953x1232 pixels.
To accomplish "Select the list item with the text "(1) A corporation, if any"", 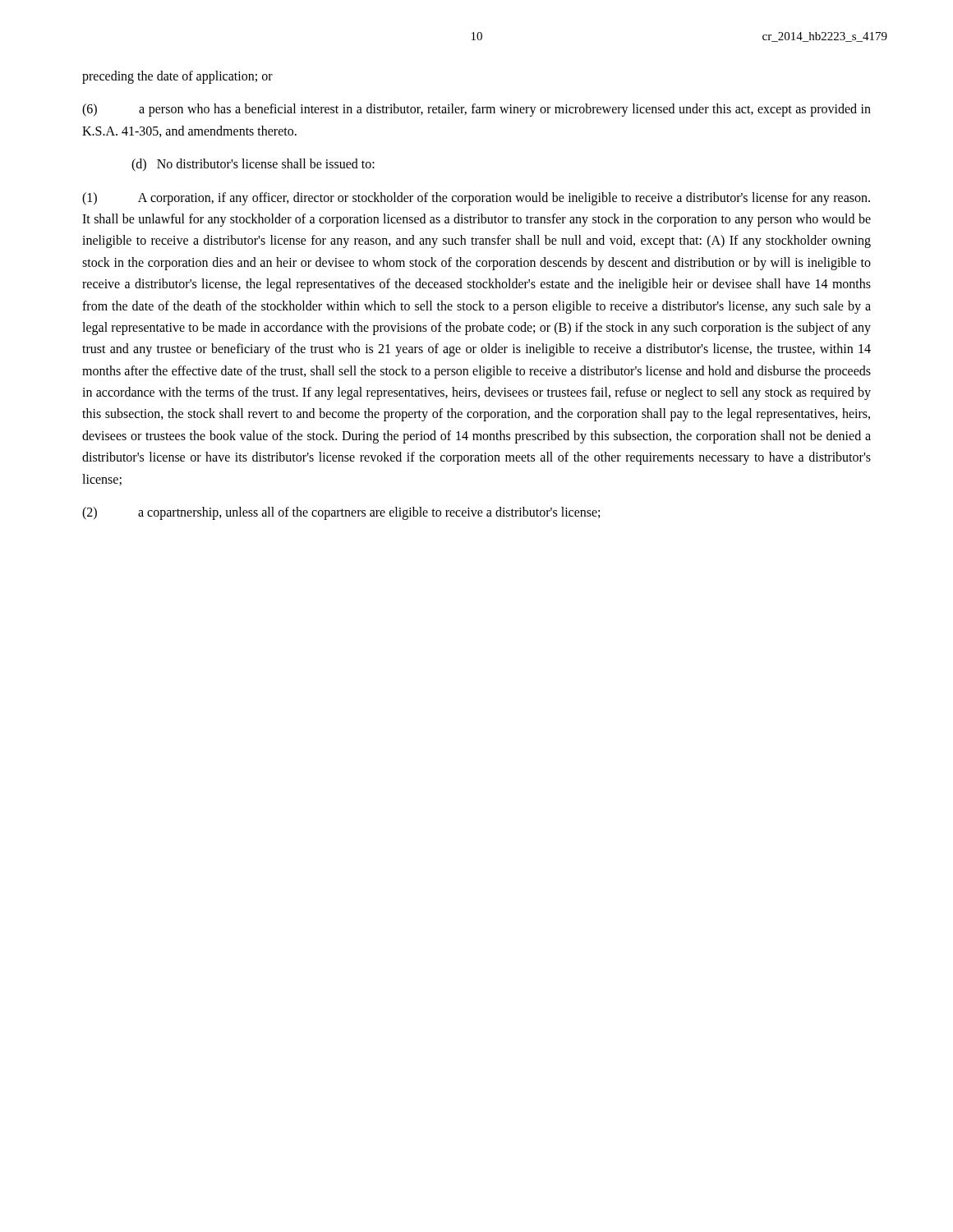I will pos(476,336).
